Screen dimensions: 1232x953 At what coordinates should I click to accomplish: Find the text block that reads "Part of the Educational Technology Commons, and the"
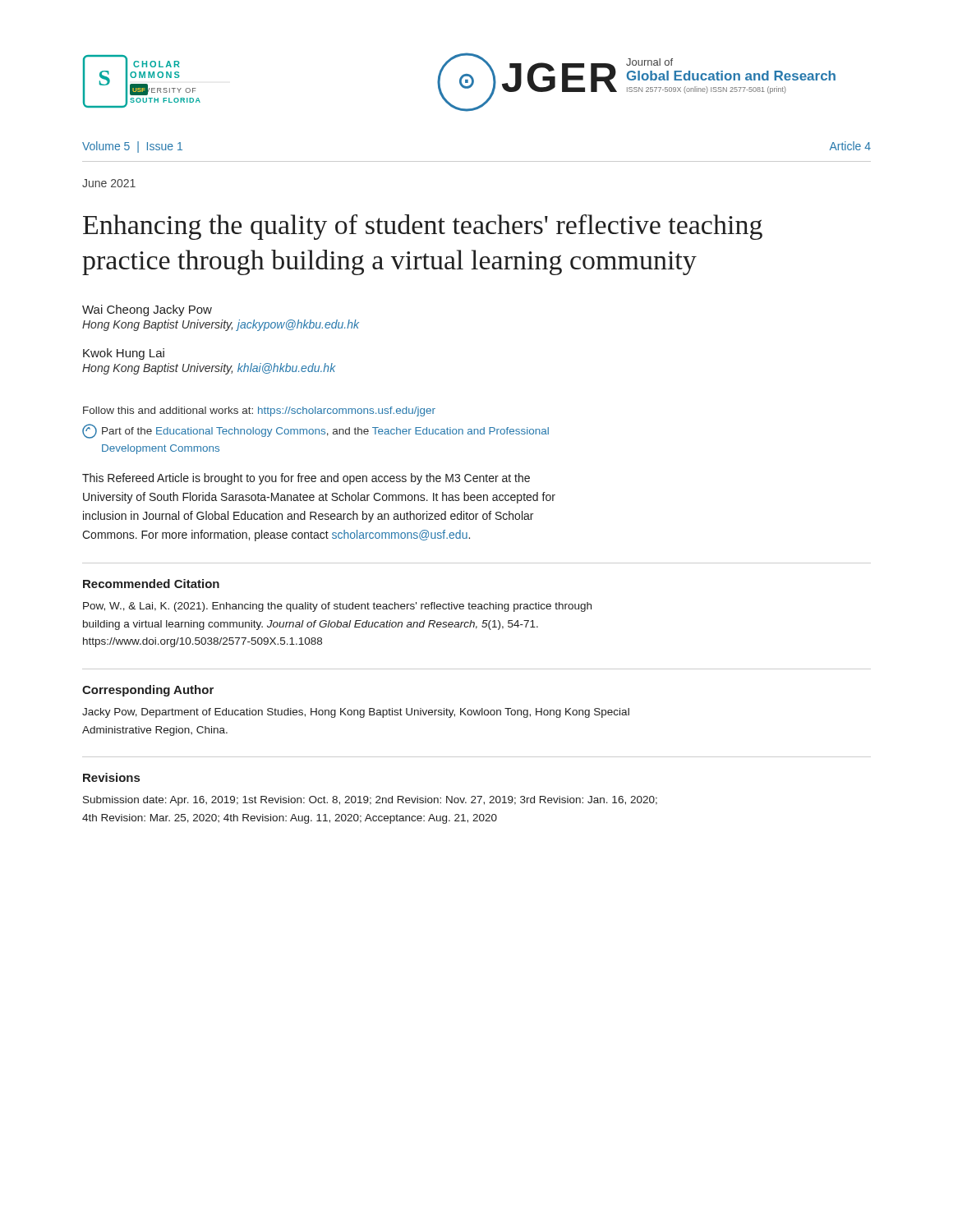click(316, 440)
